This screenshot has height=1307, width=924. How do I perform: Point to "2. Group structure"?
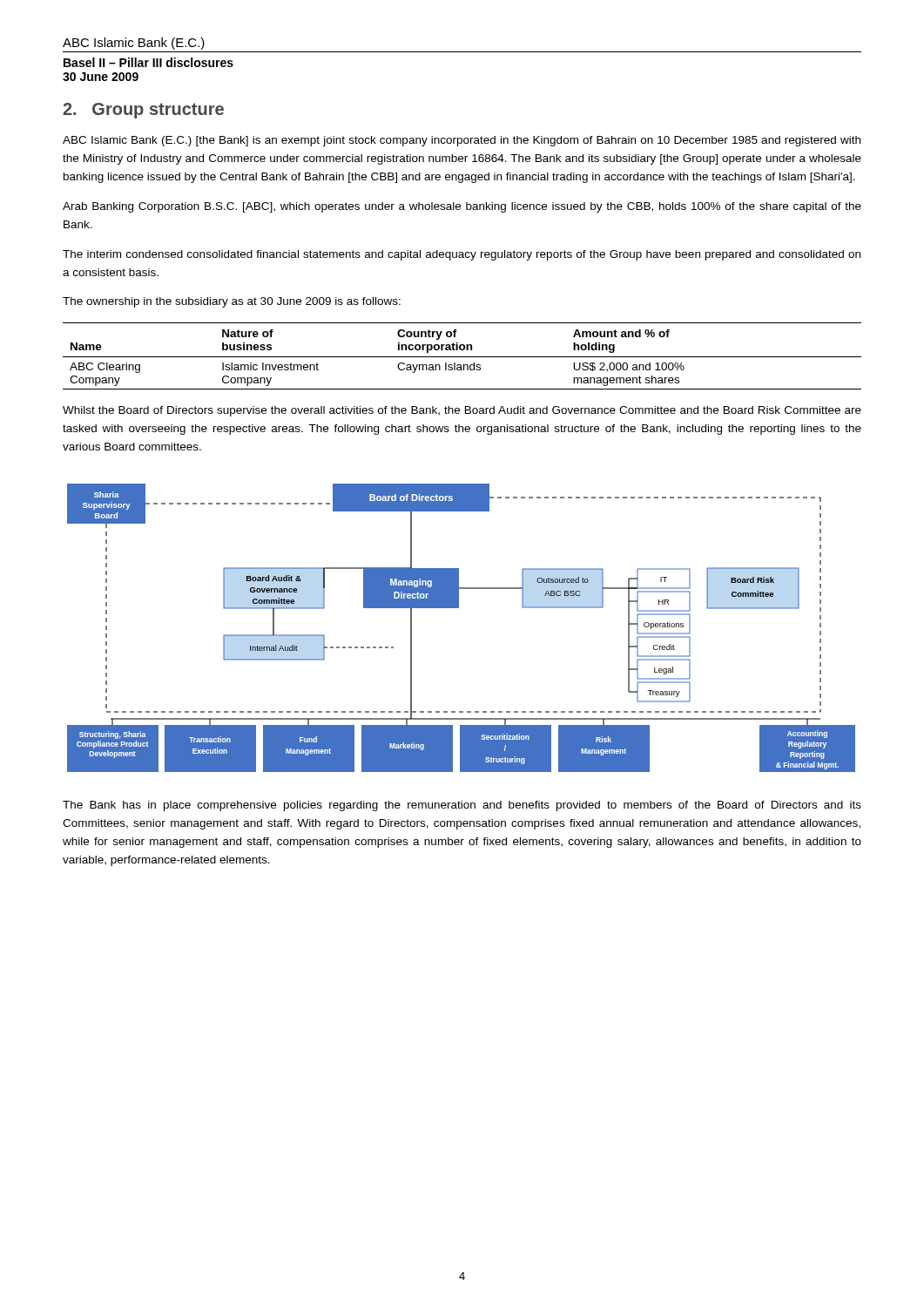pos(144,109)
